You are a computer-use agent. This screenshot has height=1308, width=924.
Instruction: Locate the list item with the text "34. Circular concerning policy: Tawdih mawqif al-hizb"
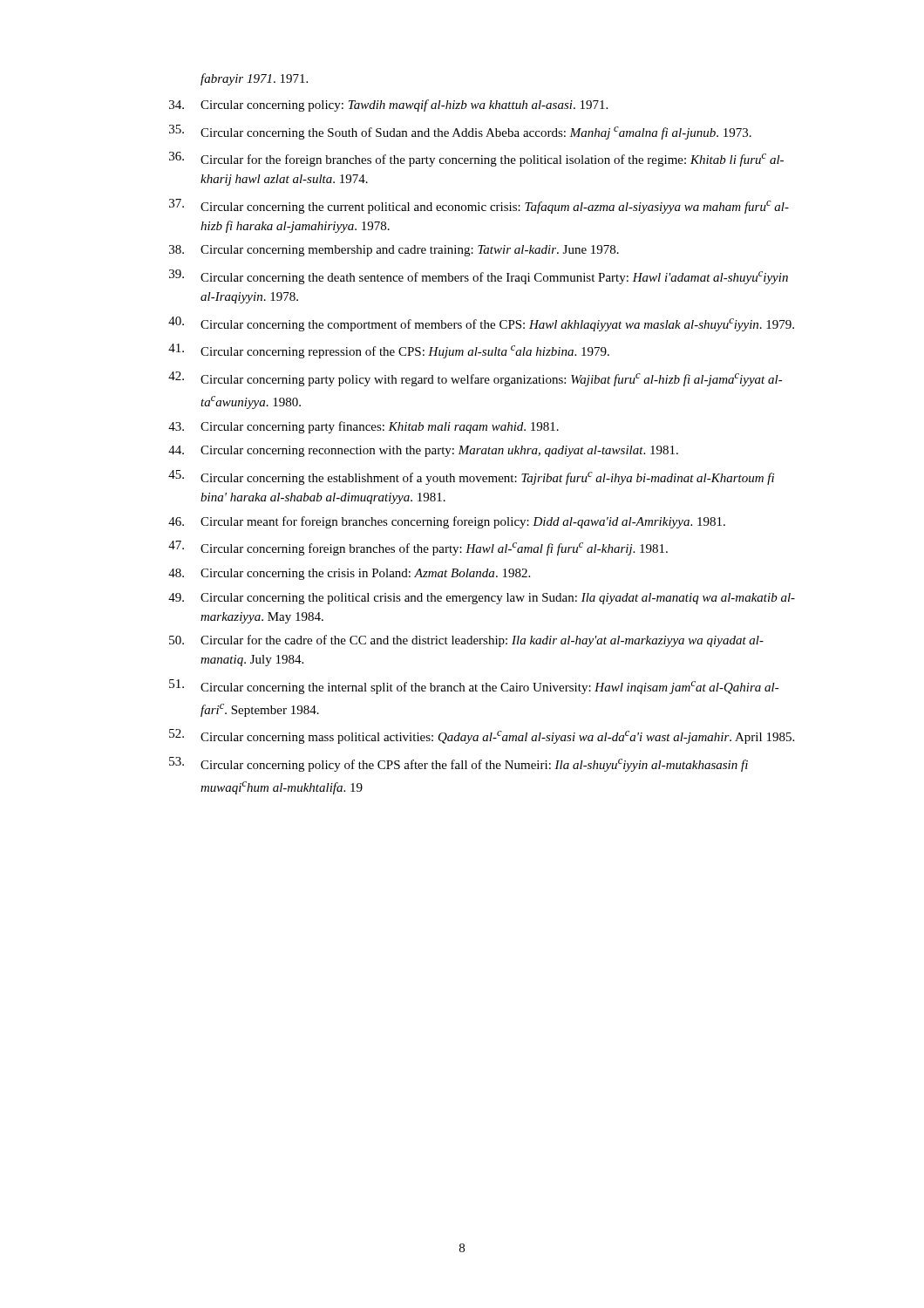471,105
